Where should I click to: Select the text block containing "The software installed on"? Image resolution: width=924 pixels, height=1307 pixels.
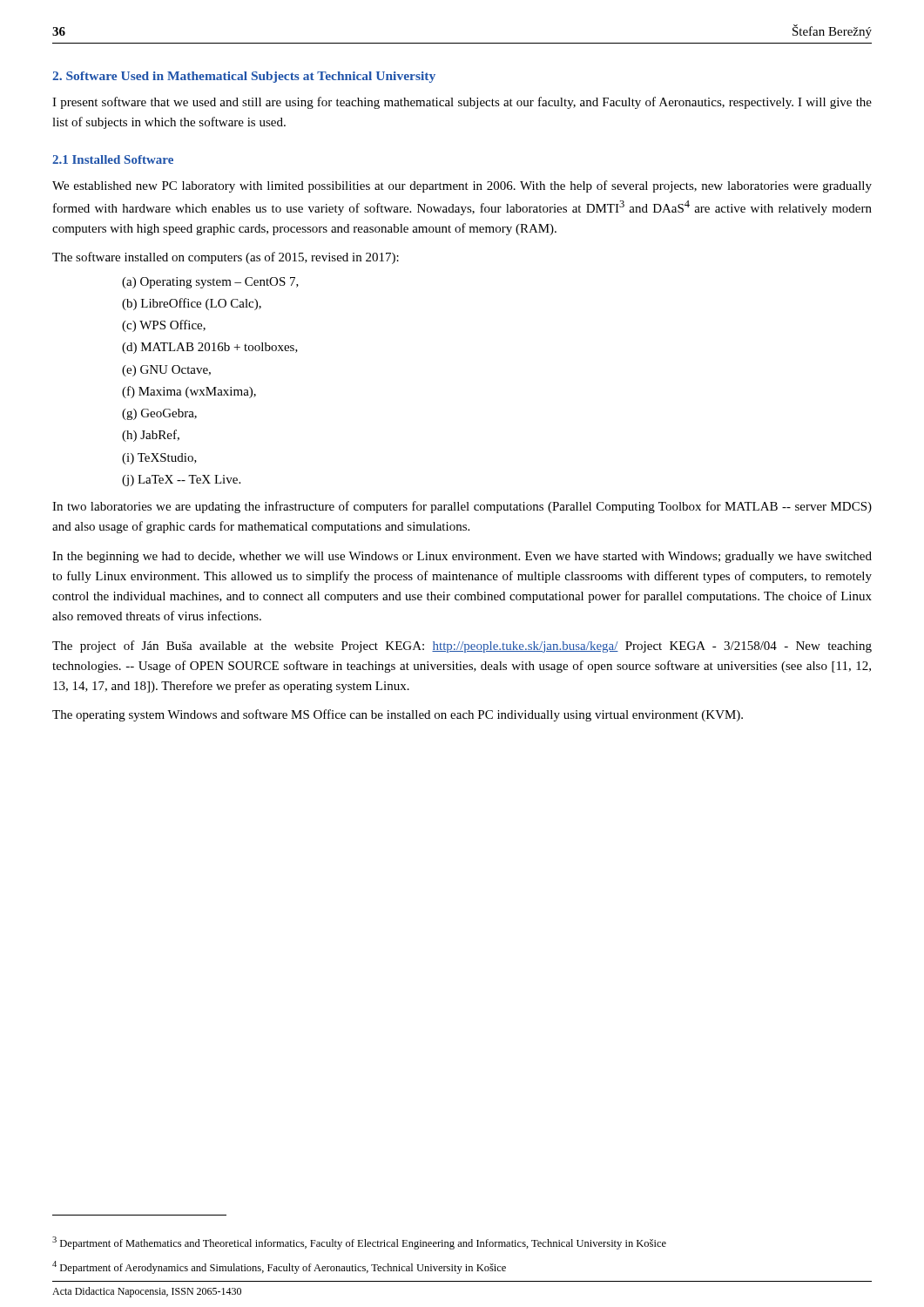coord(226,257)
